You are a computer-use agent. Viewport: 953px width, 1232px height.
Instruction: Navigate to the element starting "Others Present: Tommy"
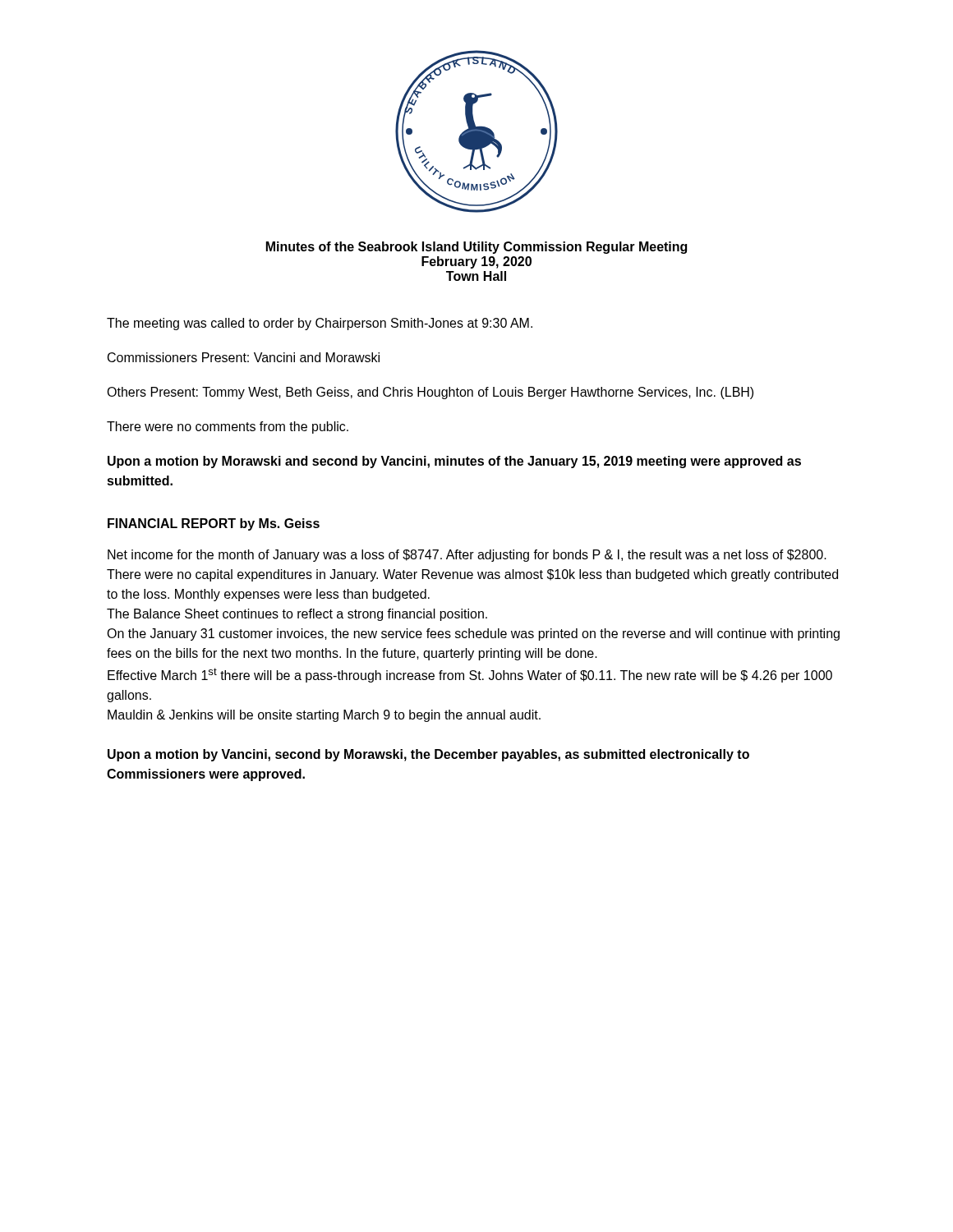tap(431, 392)
